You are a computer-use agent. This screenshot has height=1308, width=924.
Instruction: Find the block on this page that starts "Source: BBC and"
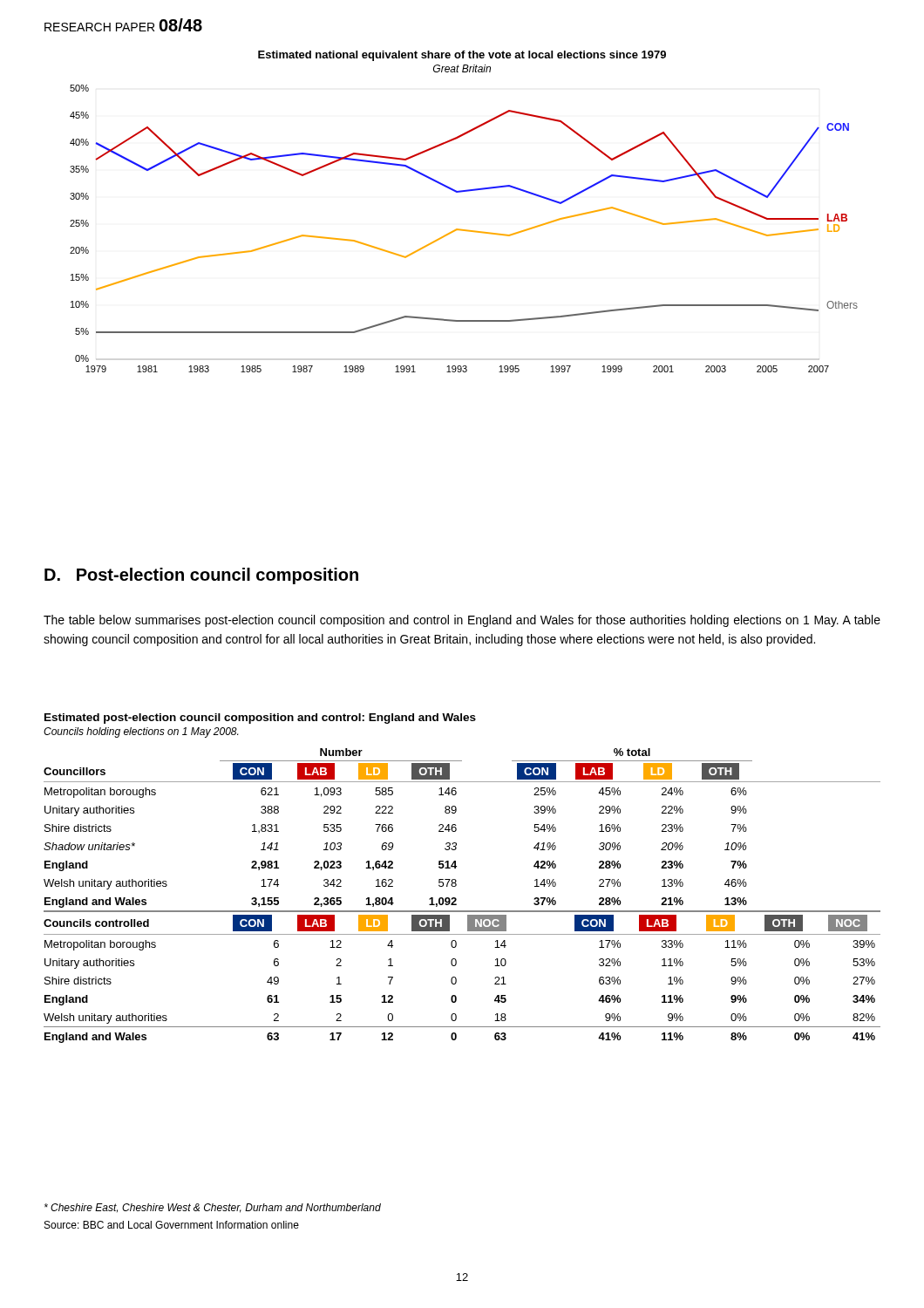coord(171,1225)
